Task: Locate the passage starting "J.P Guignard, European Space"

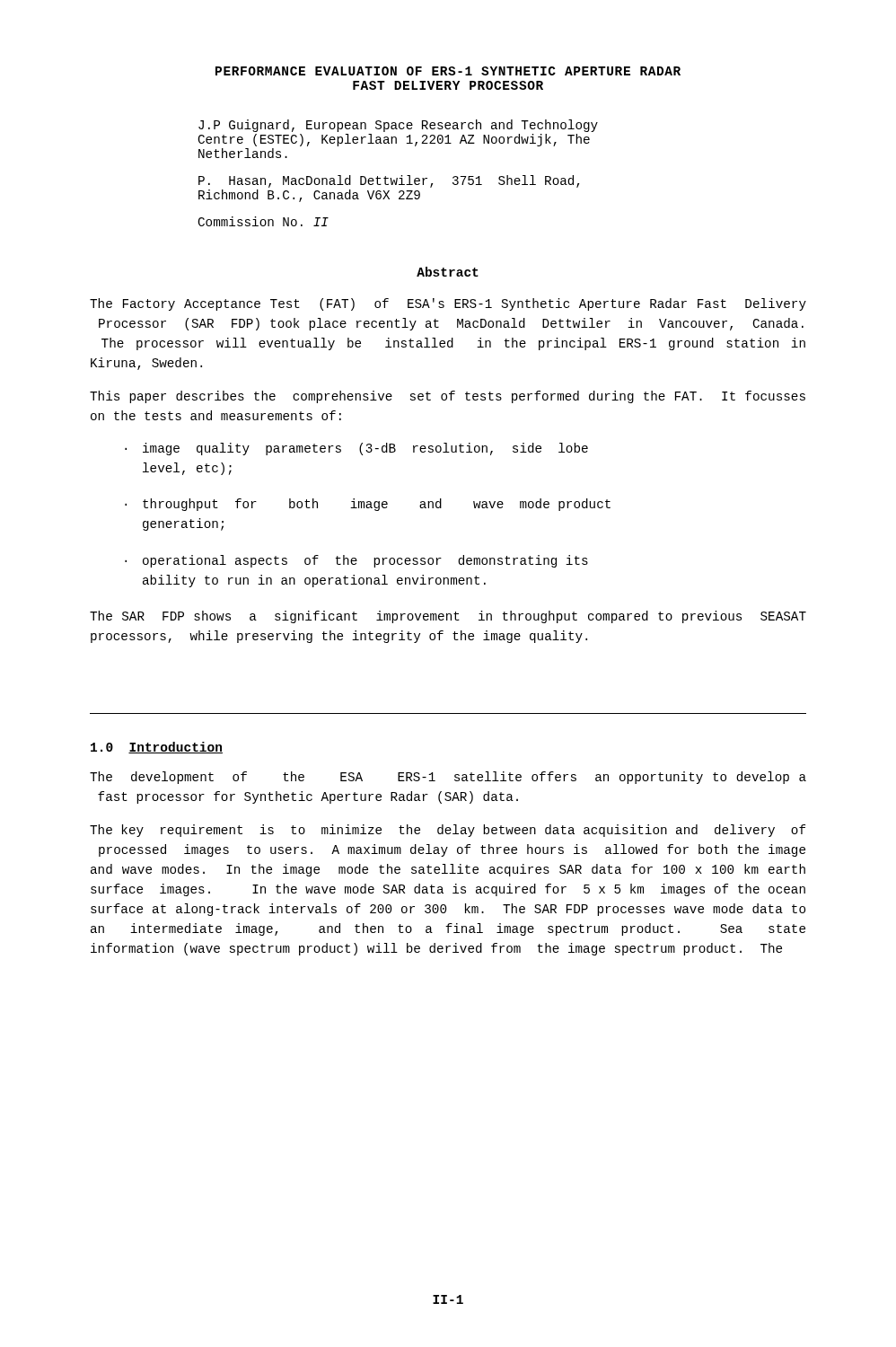Action: coord(398,140)
